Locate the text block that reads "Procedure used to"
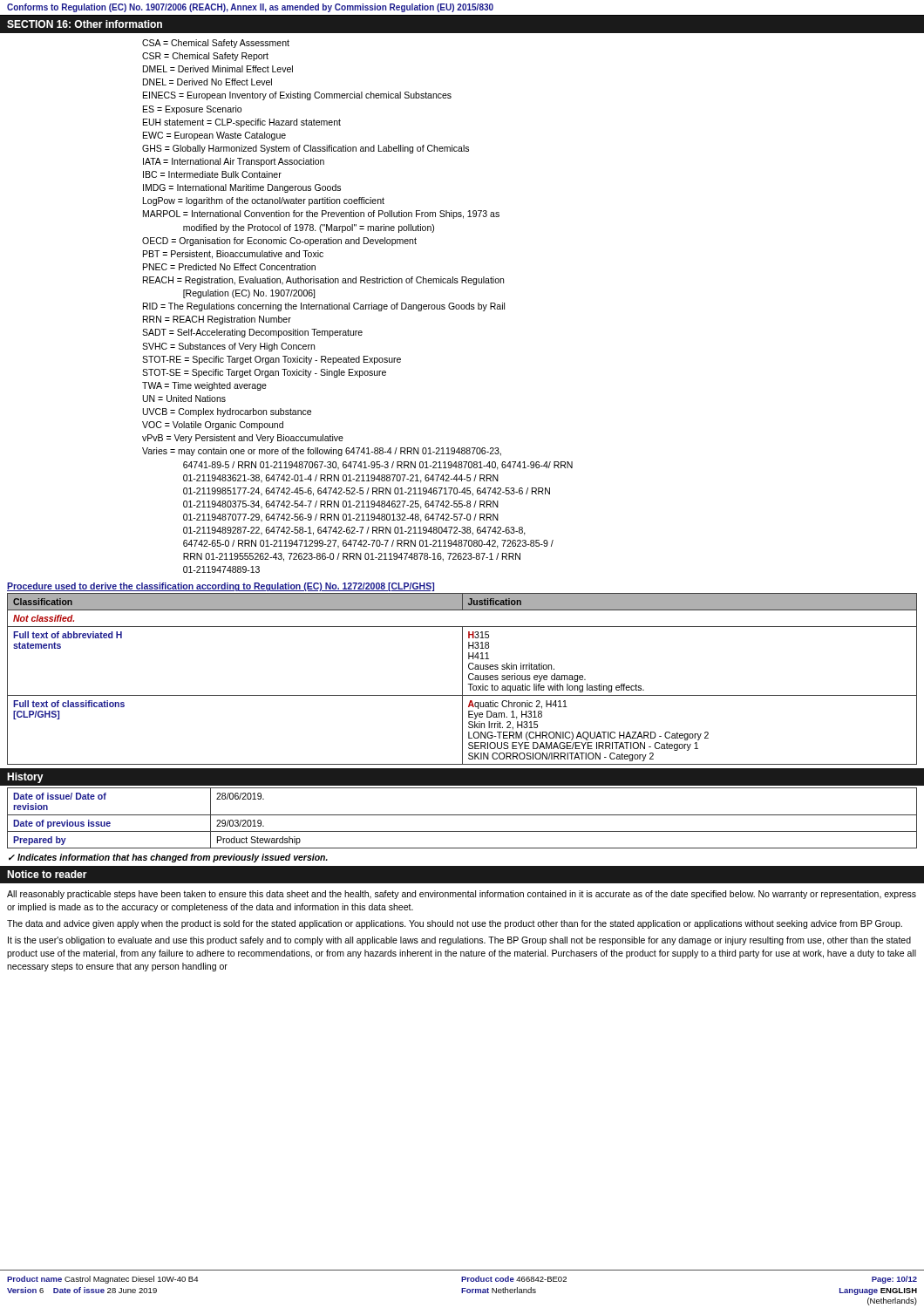Viewport: 924px width, 1308px height. click(221, 586)
